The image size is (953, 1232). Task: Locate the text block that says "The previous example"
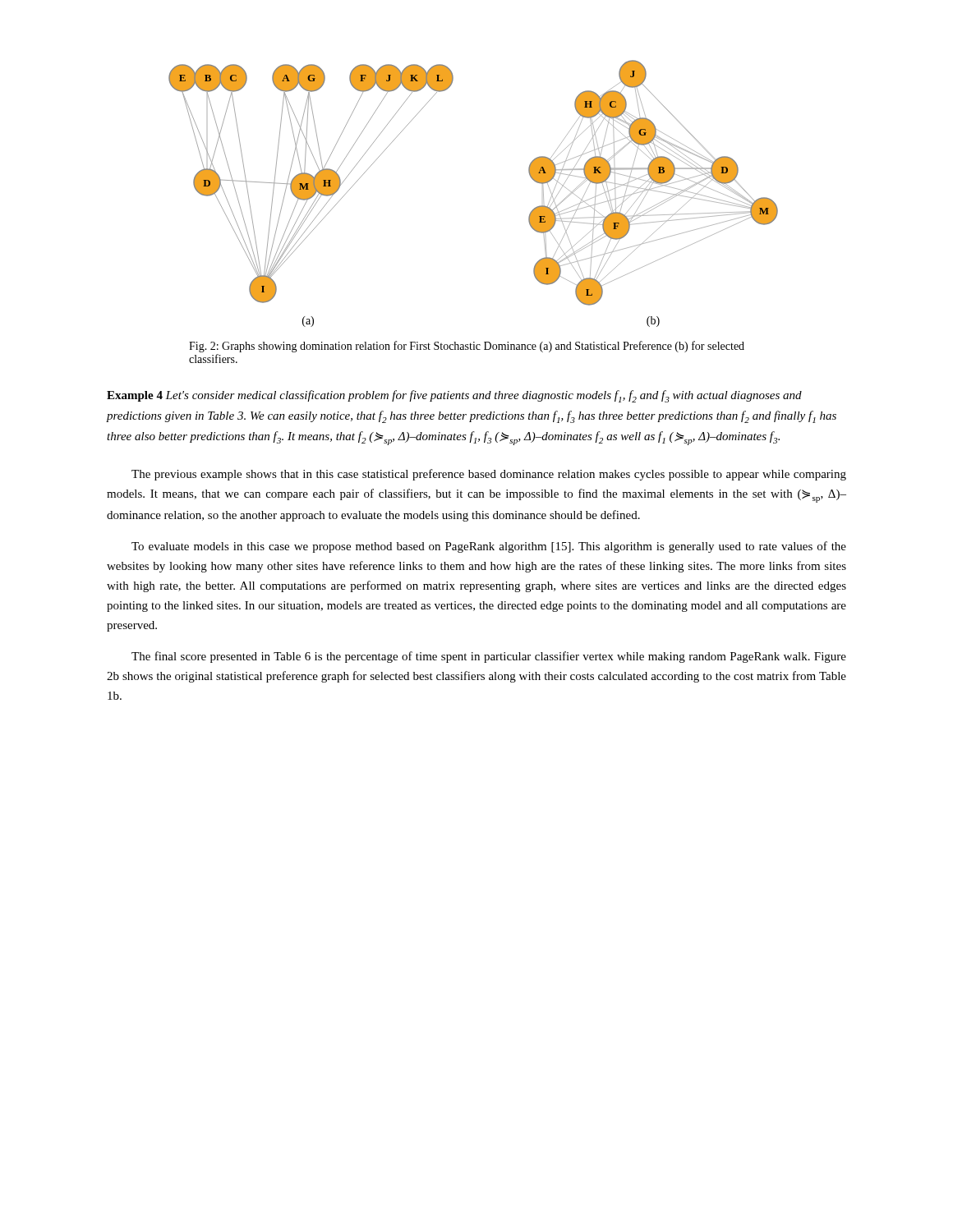pos(476,494)
